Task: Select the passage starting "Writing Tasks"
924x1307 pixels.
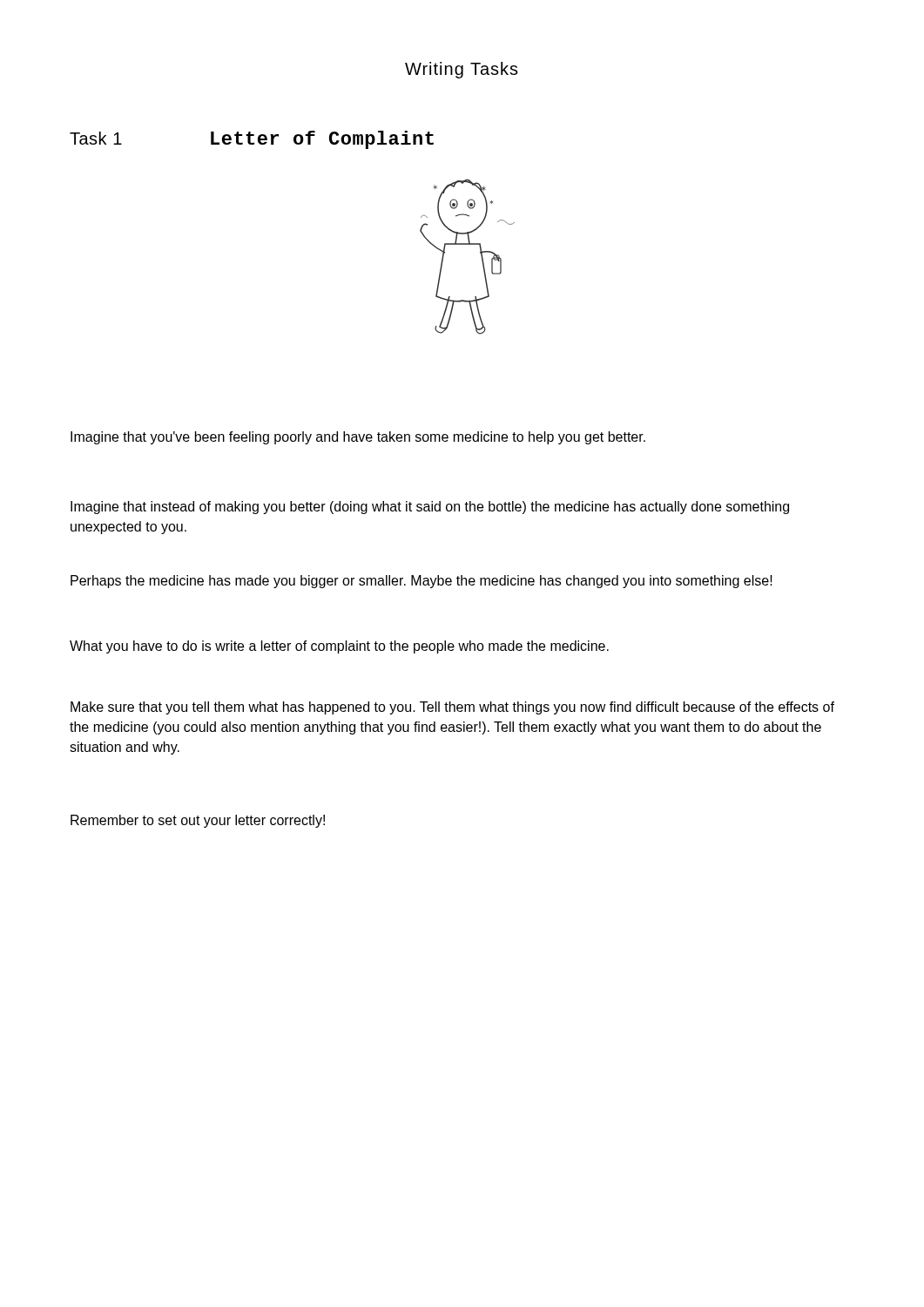Action: (462, 69)
